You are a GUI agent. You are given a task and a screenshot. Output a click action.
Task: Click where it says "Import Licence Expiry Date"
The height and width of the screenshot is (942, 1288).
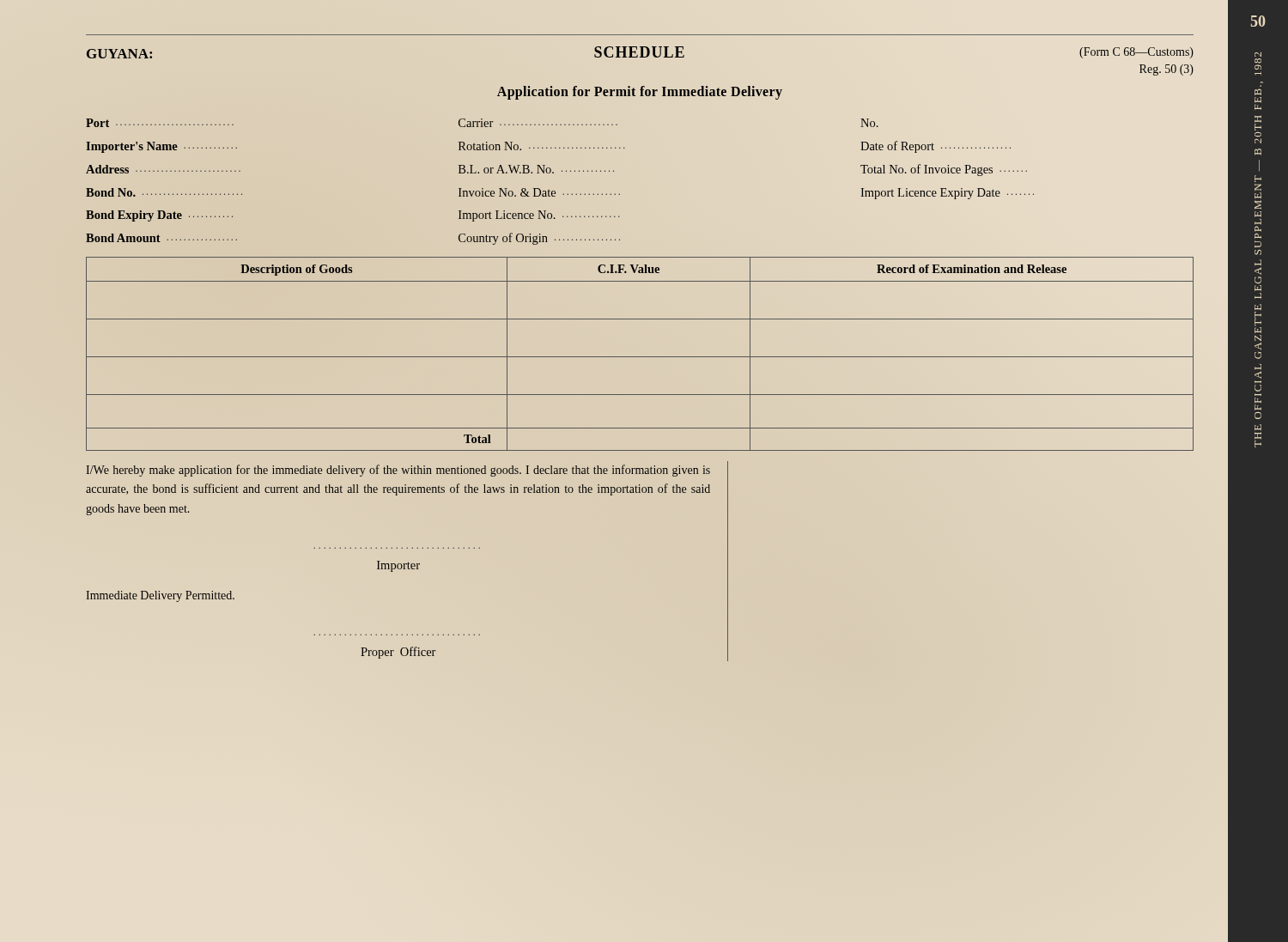tap(1026, 192)
